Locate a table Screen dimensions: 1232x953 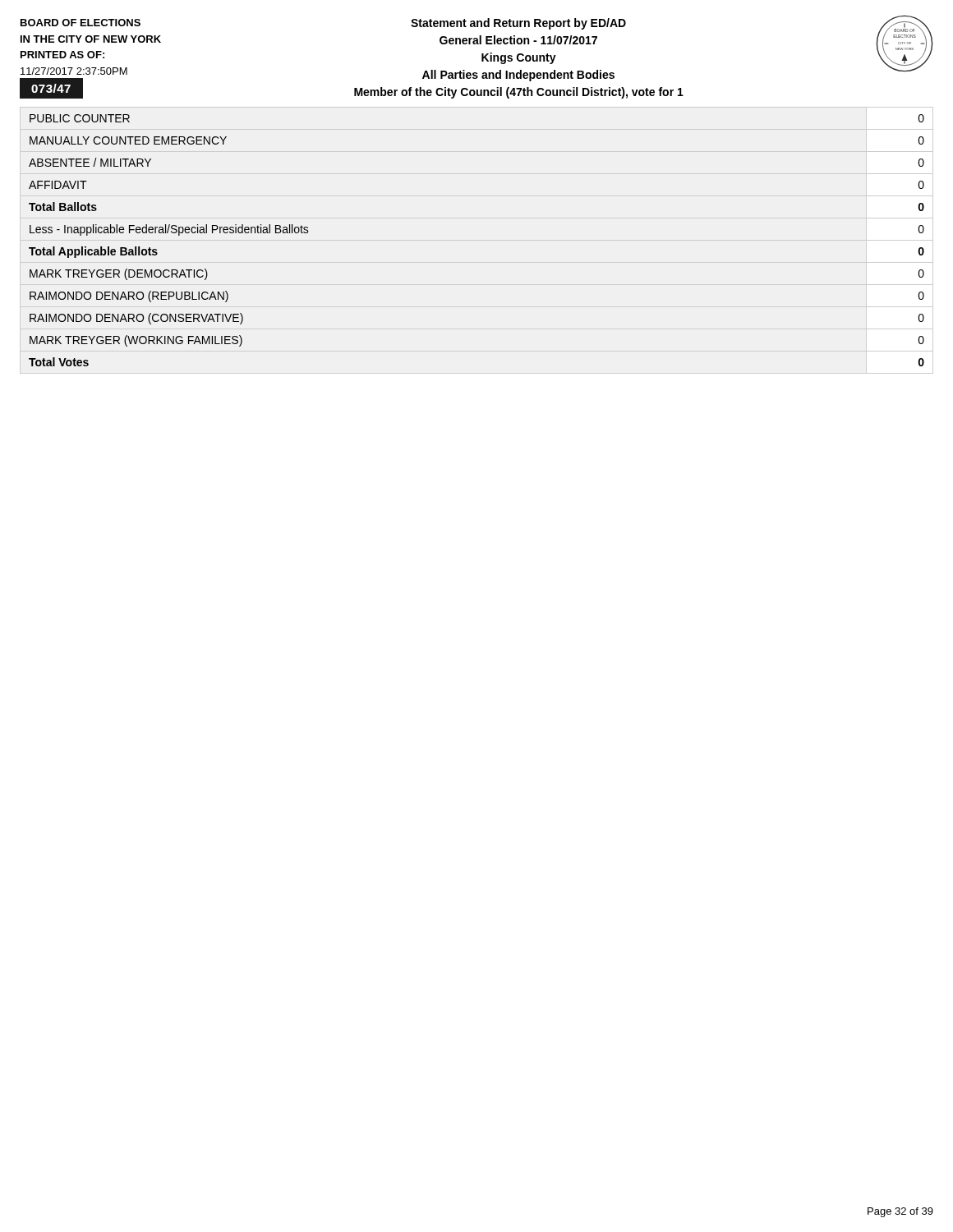476,240
